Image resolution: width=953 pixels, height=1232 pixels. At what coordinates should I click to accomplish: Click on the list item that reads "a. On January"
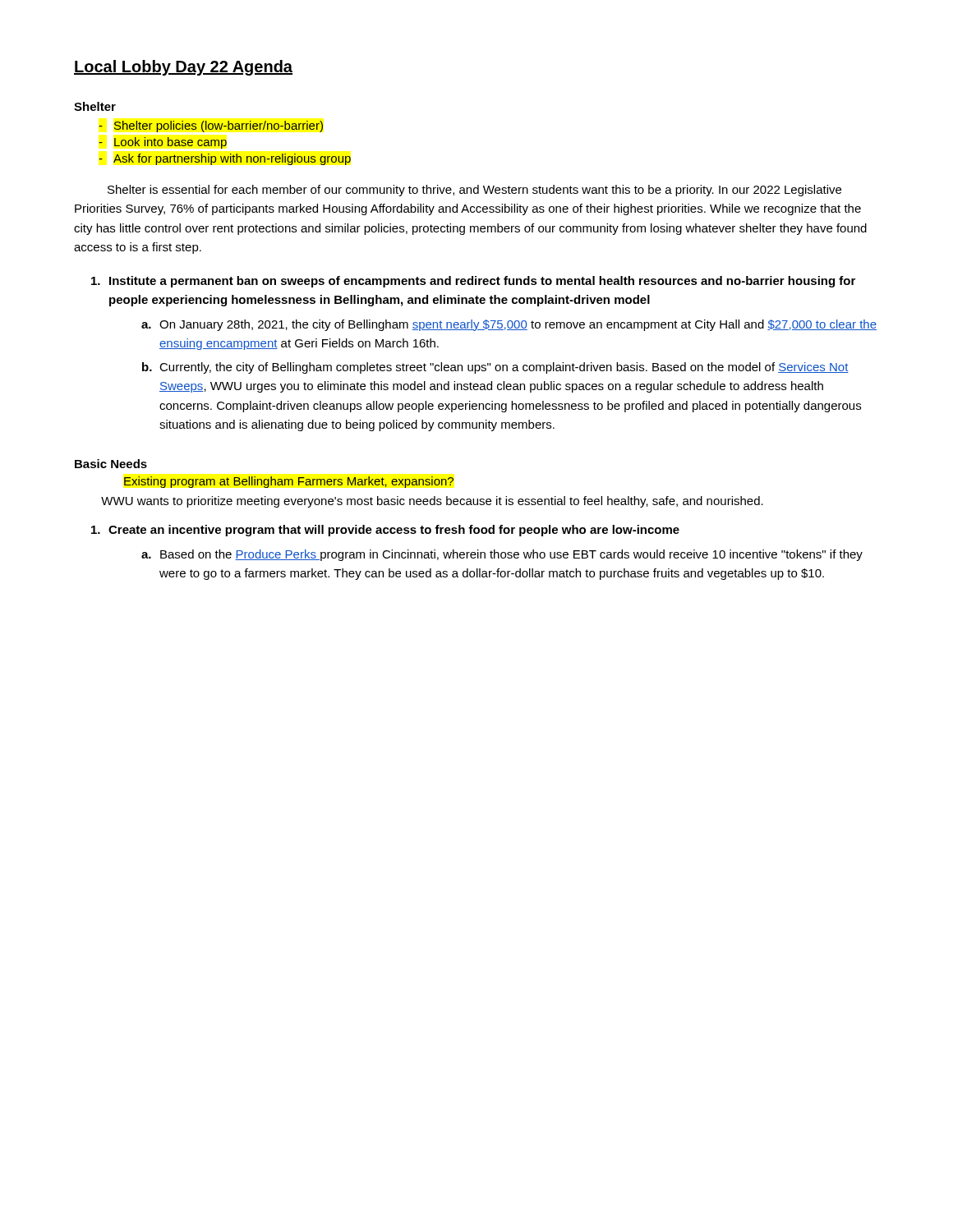(x=510, y=333)
